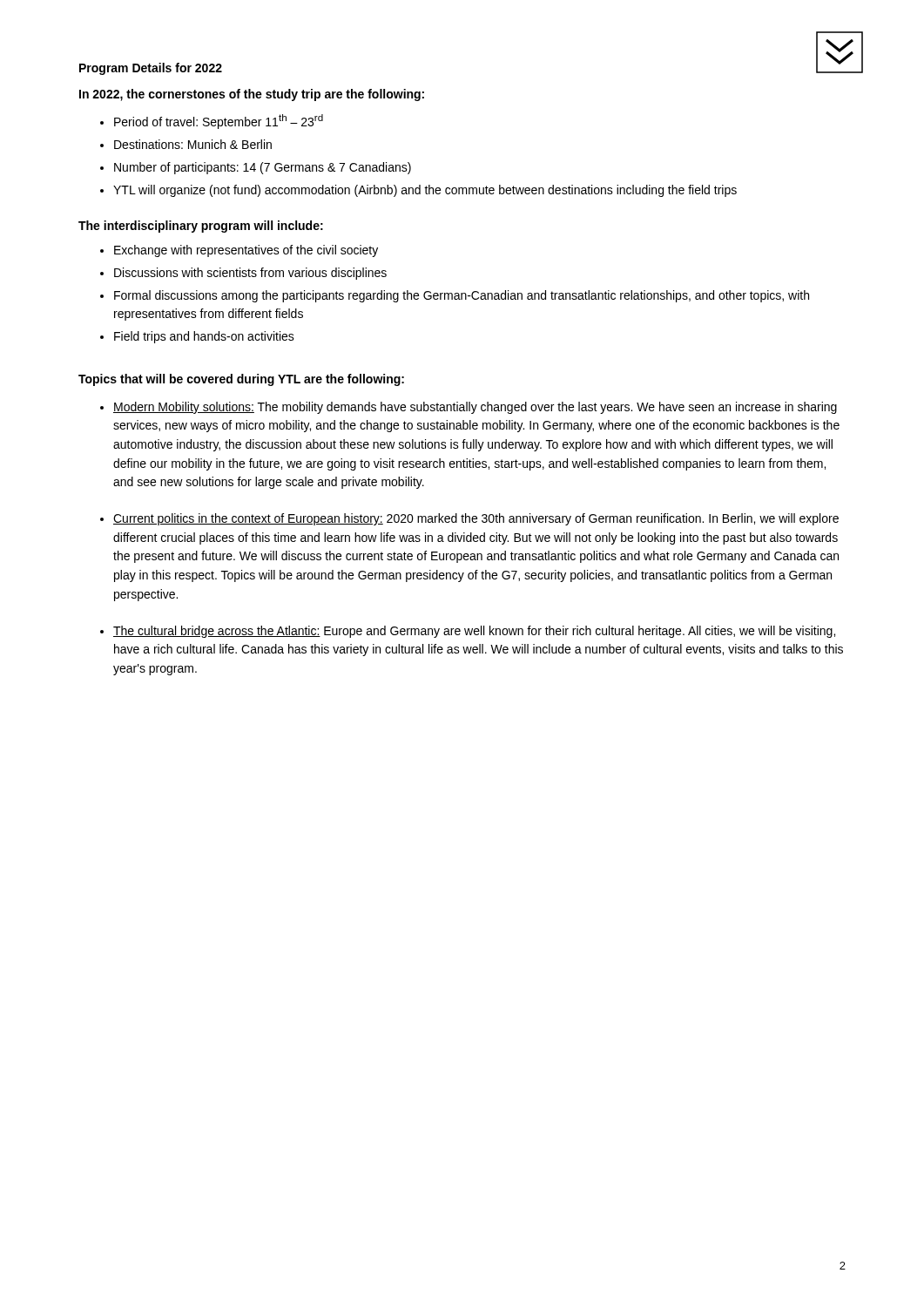Screen dimensions: 1307x924
Task: Locate the text "The interdisciplinary program will include:"
Action: click(x=201, y=225)
